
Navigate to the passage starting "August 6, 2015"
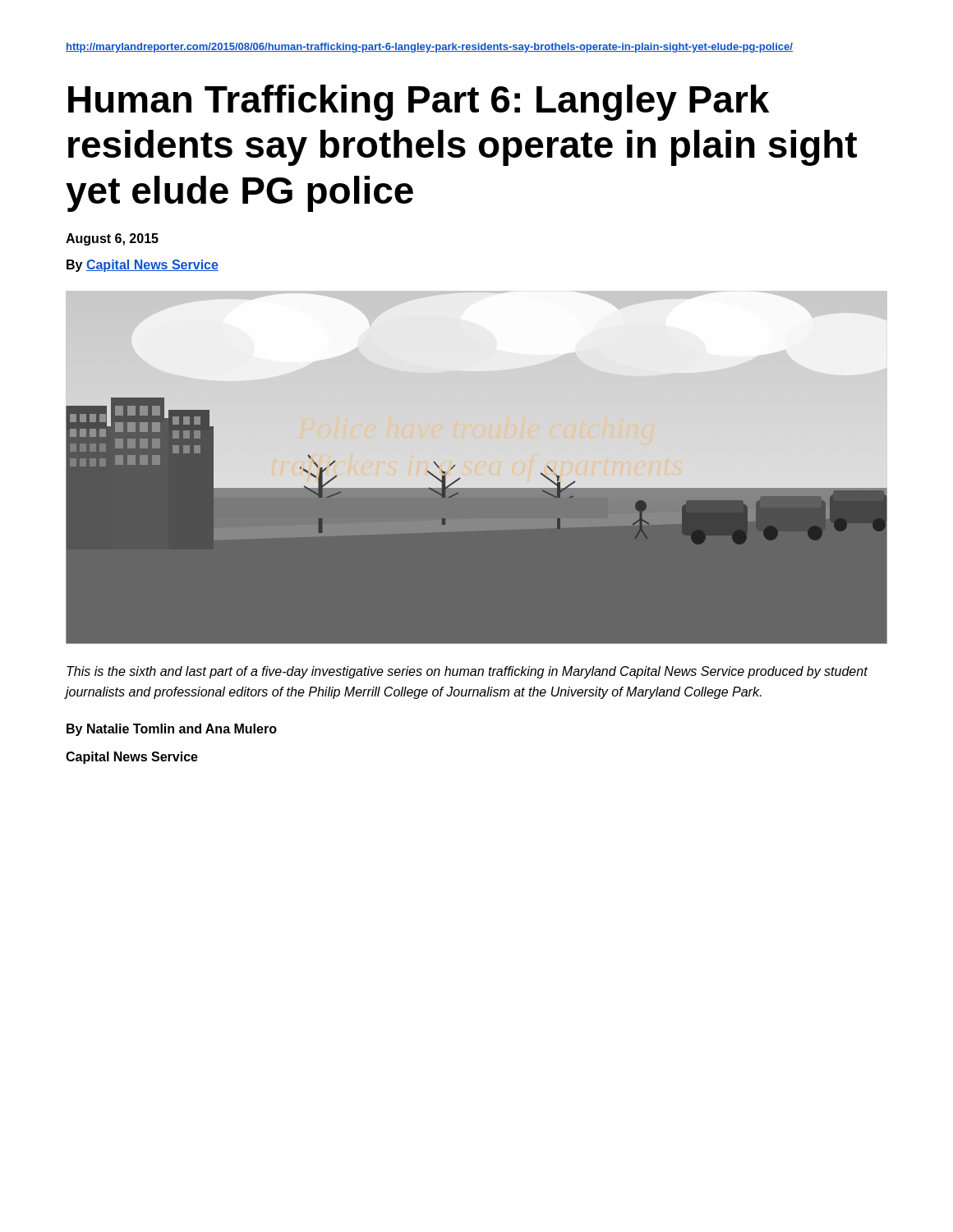tap(112, 238)
